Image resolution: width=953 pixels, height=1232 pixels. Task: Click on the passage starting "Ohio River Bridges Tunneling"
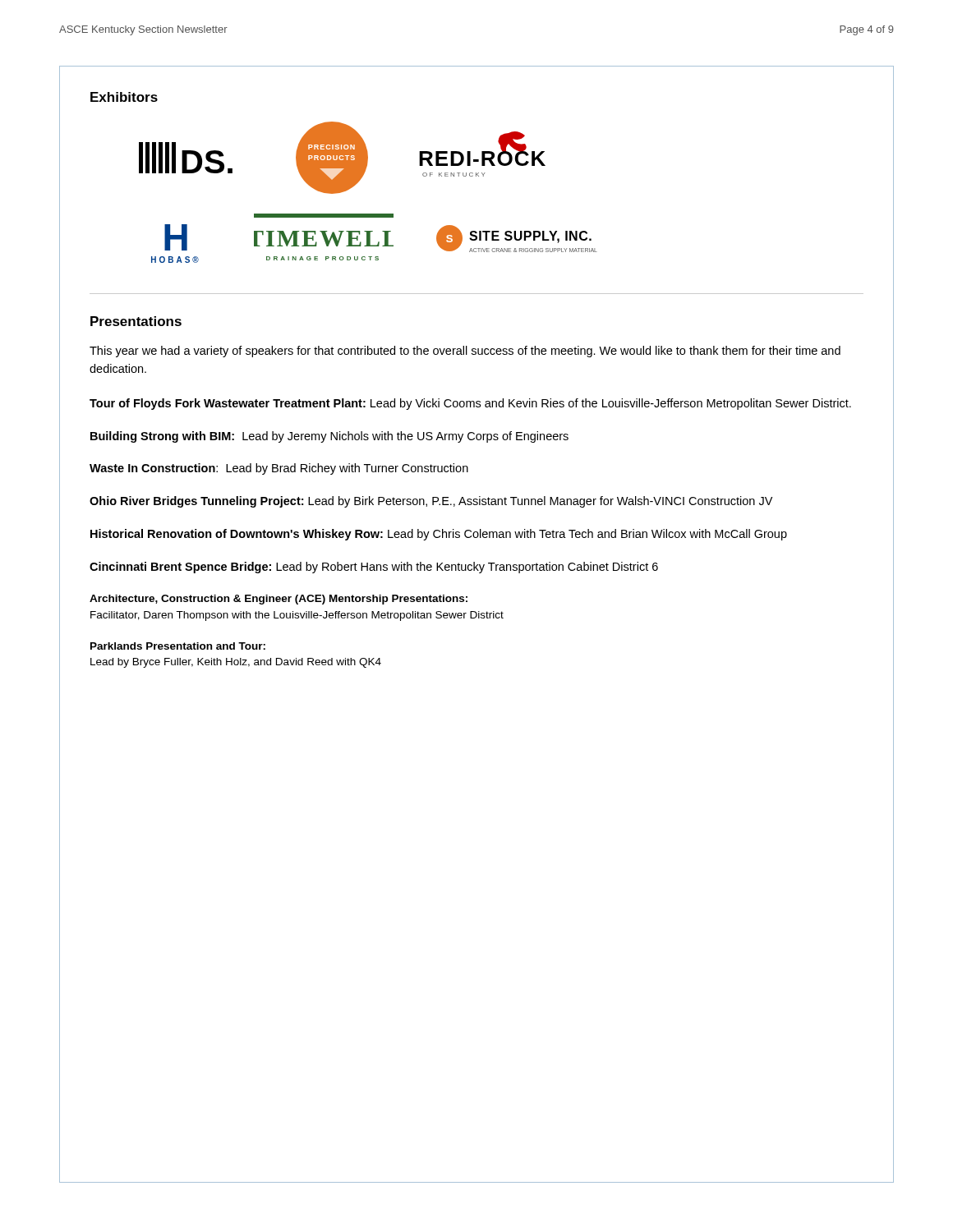click(x=431, y=501)
